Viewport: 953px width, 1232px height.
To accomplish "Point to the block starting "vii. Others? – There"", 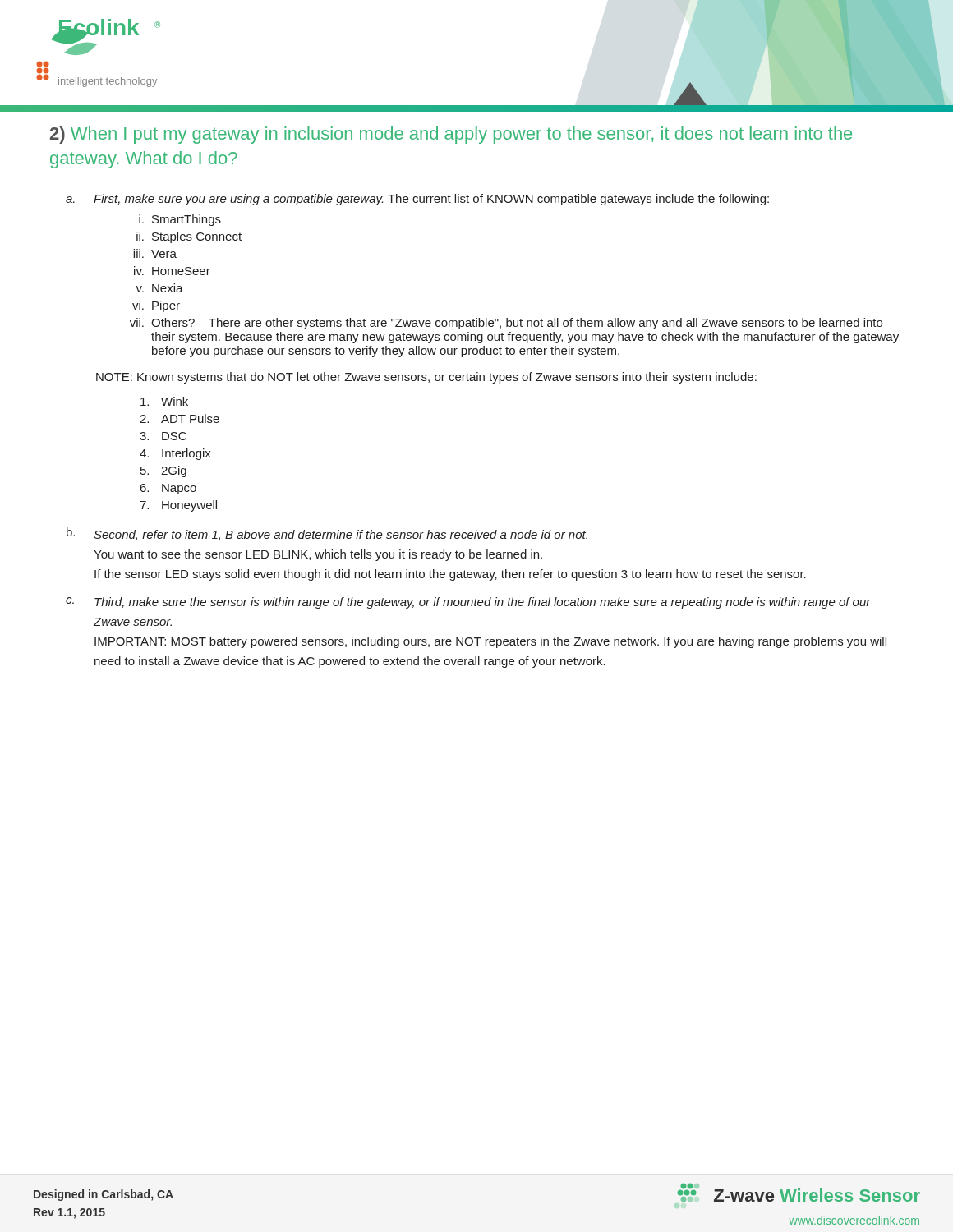I will [x=509, y=336].
